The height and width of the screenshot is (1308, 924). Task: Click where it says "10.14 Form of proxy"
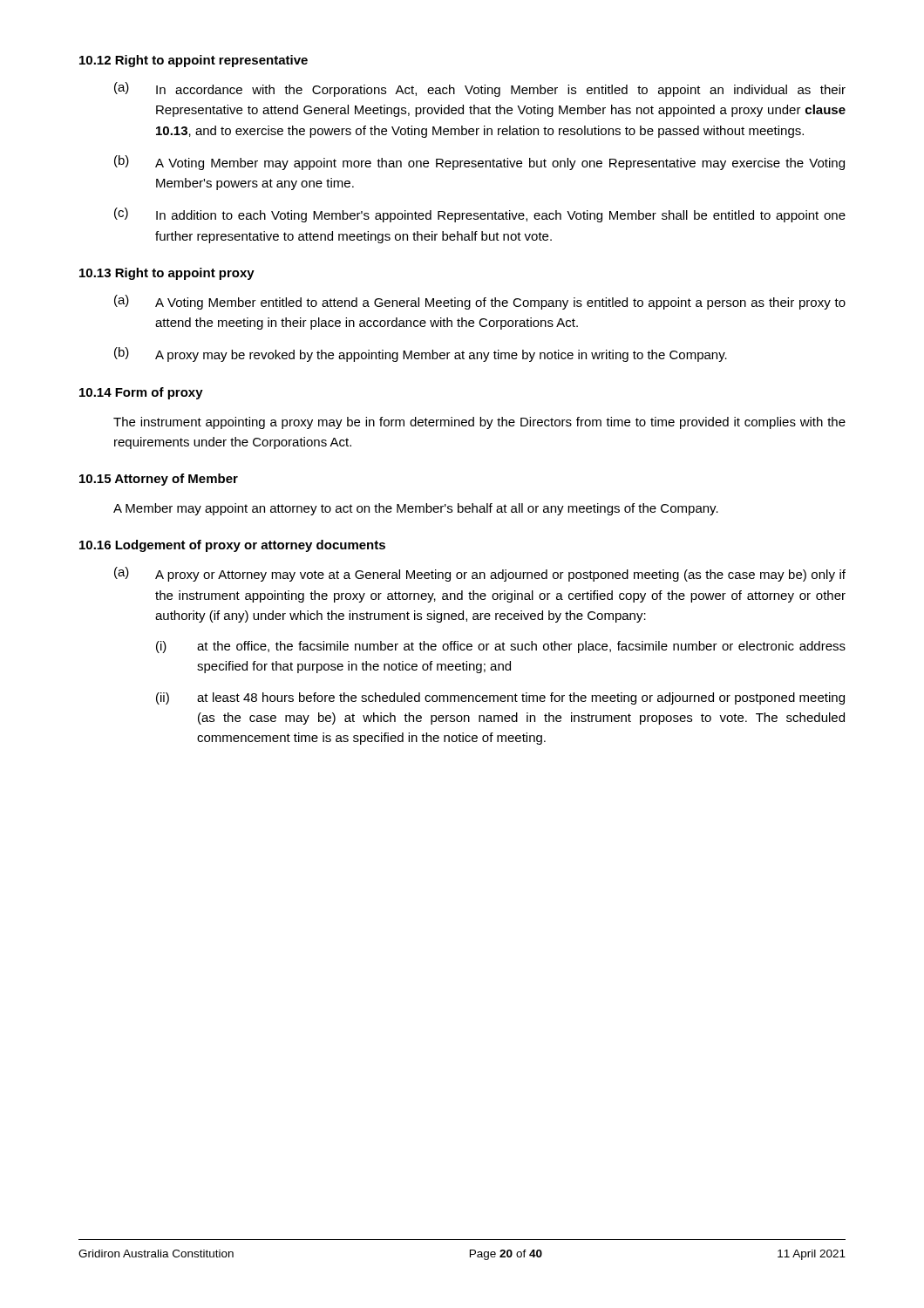click(141, 392)
